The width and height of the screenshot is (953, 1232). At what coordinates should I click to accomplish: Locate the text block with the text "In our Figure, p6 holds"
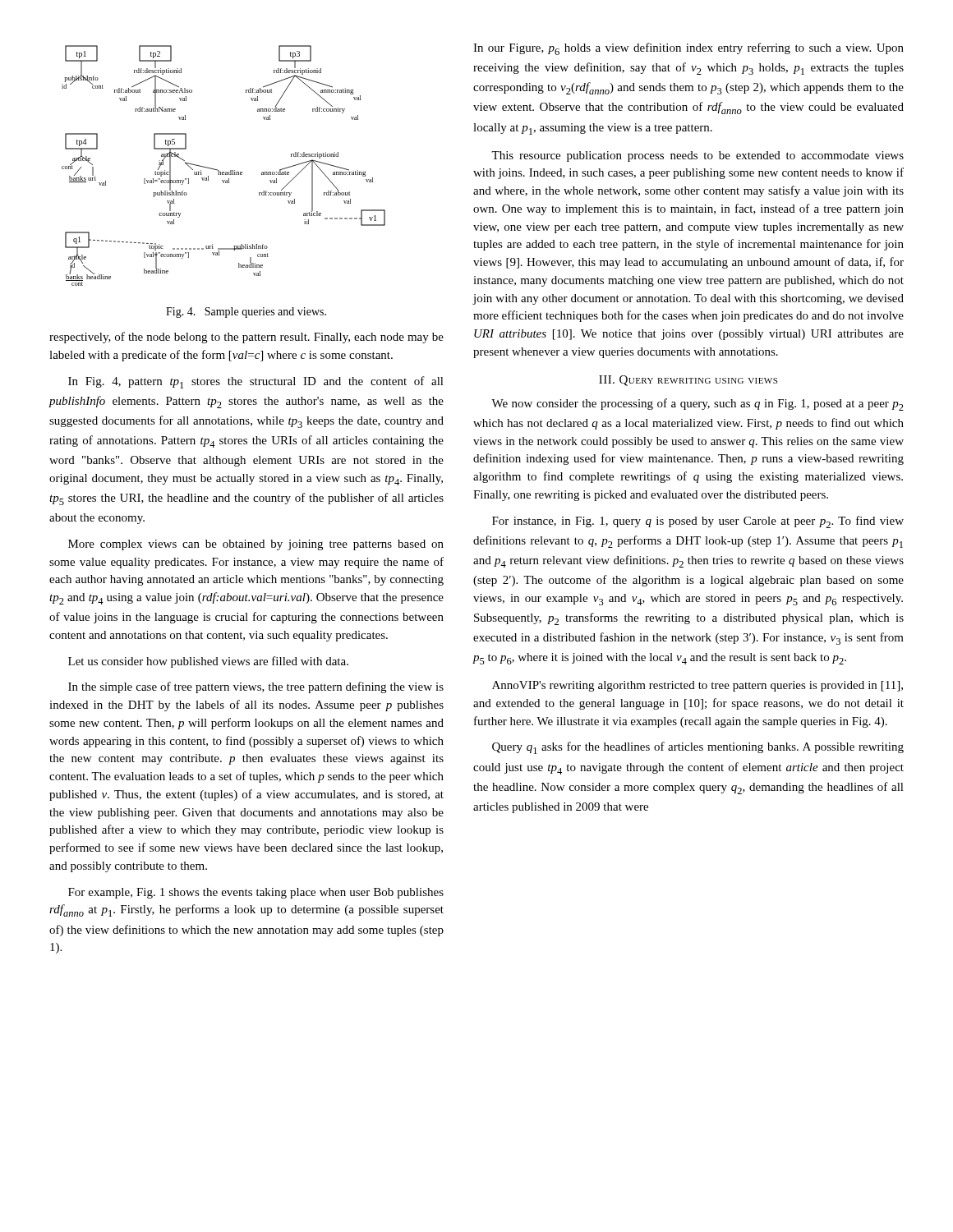pyautogui.click(x=688, y=200)
